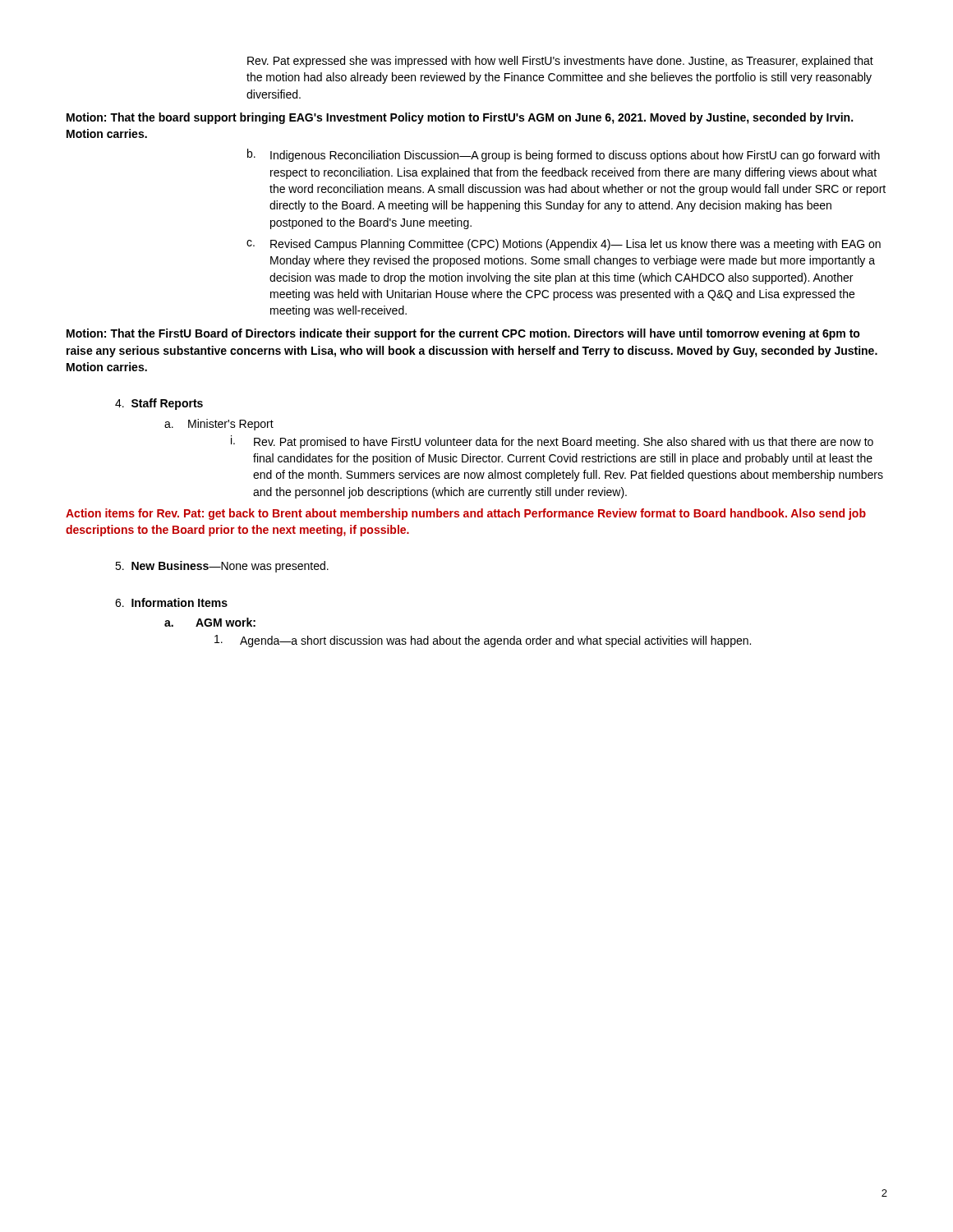Screen dimensions: 1232x953
Task: Locate the text block with the text "Rev. Pat expressed she was impressed with how"
Action: [x=567, y=78]
